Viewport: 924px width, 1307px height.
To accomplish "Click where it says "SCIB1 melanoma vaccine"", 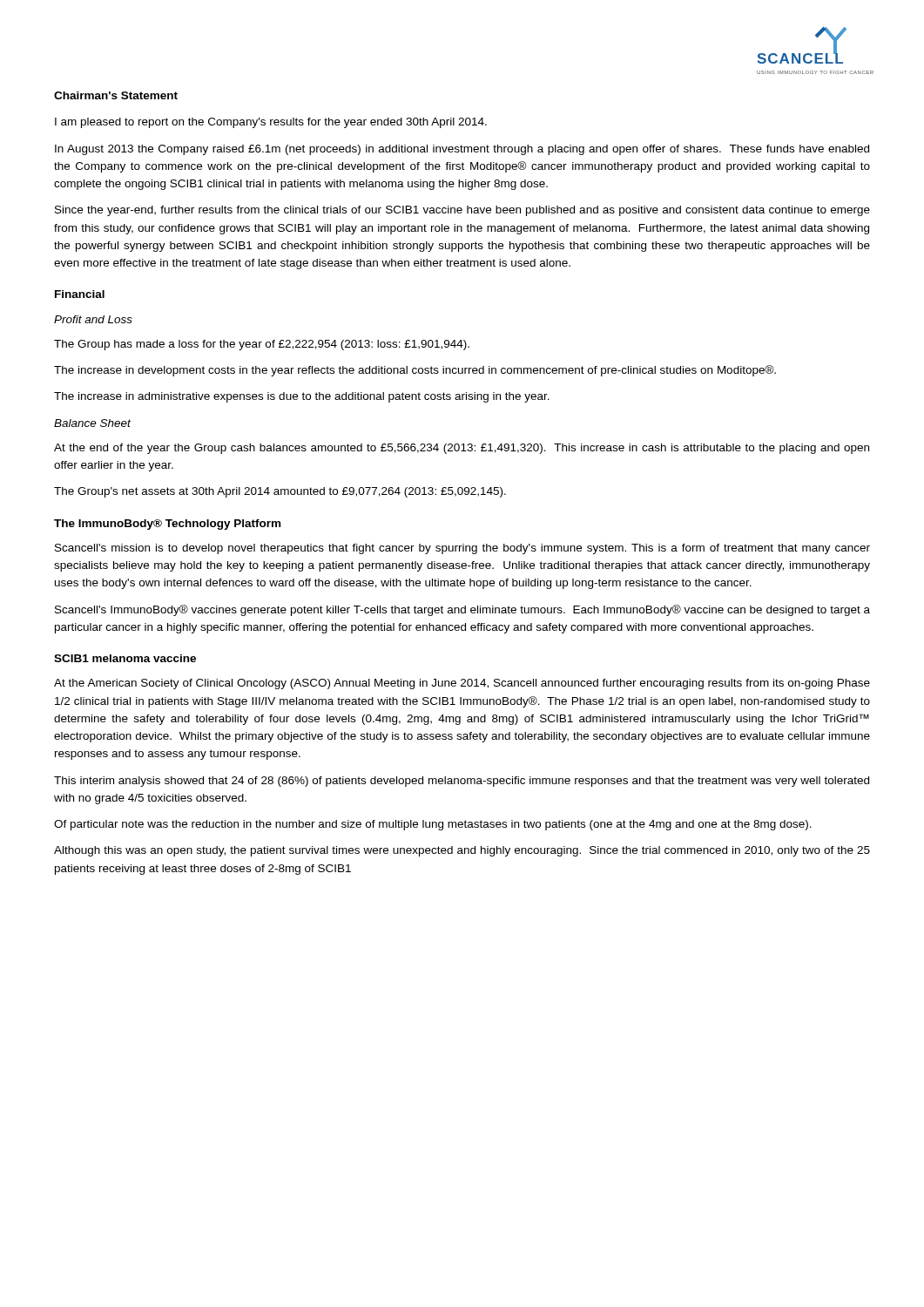I will [x=125, y=658].
